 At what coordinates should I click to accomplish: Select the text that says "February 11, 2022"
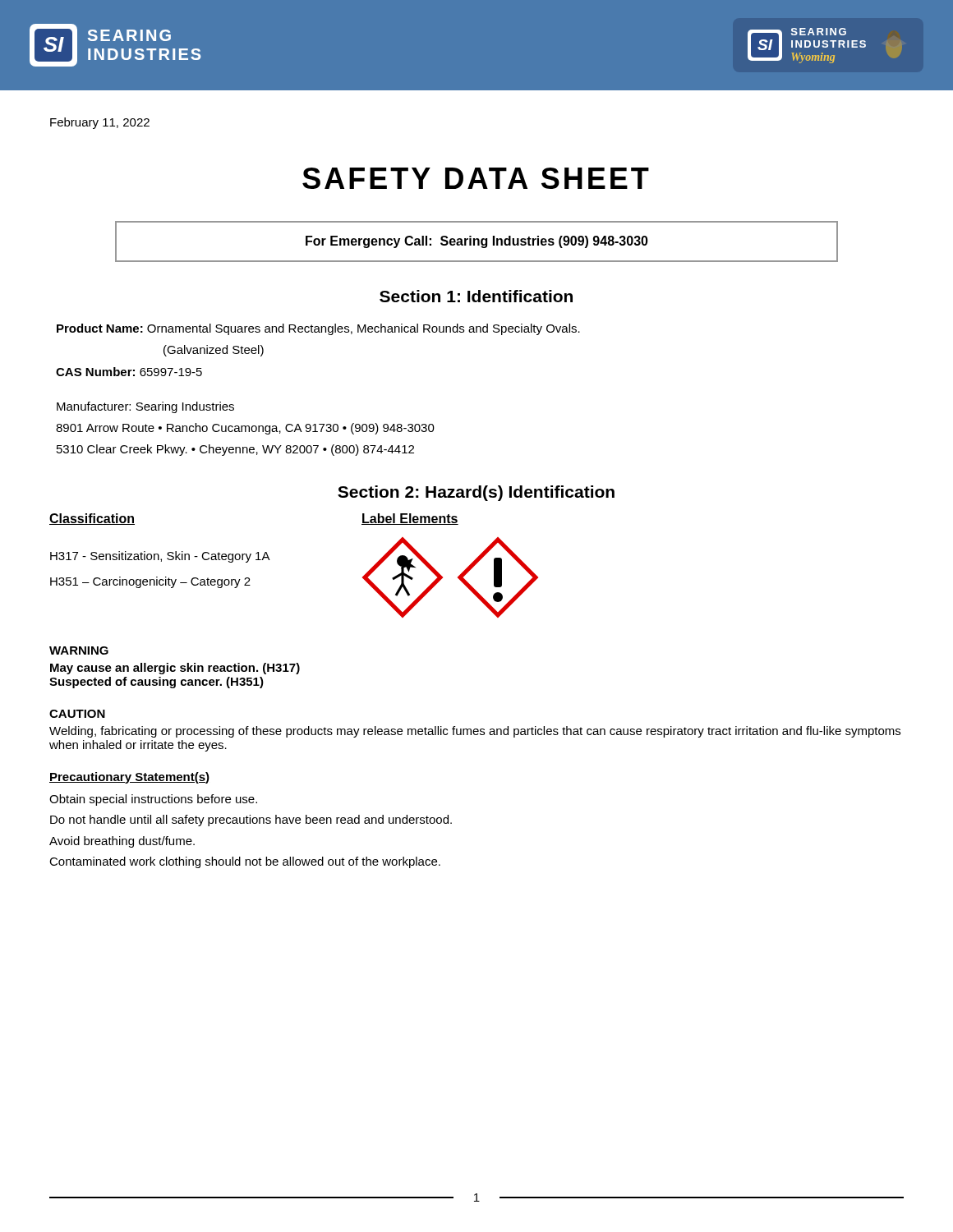pos(100,122)
